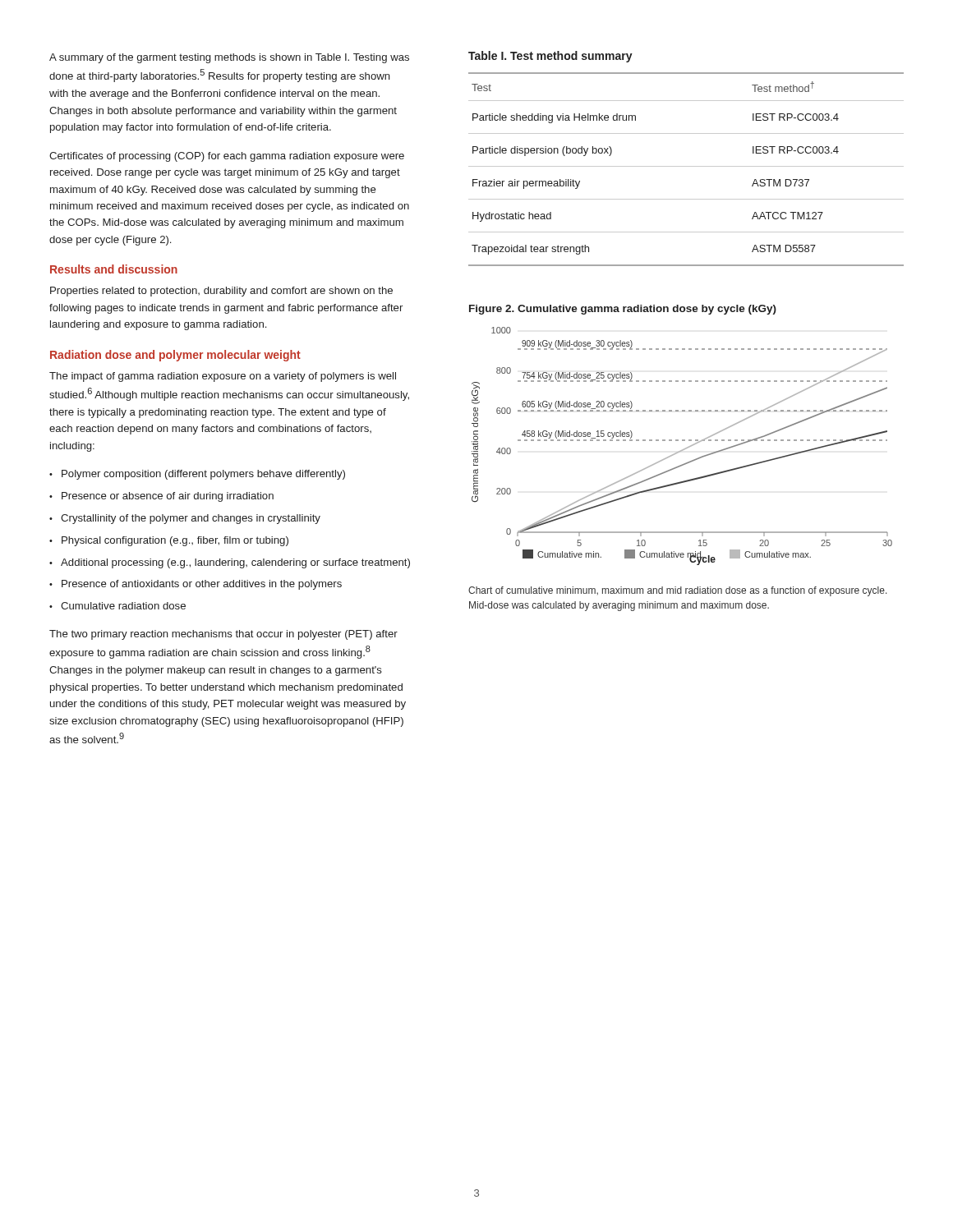Image resolution: width=953 pixels, height=1232 pixels.
Task: Locate the block of text that opens with "The two primary reaction mechanisms"
Action: coord(230,687)
